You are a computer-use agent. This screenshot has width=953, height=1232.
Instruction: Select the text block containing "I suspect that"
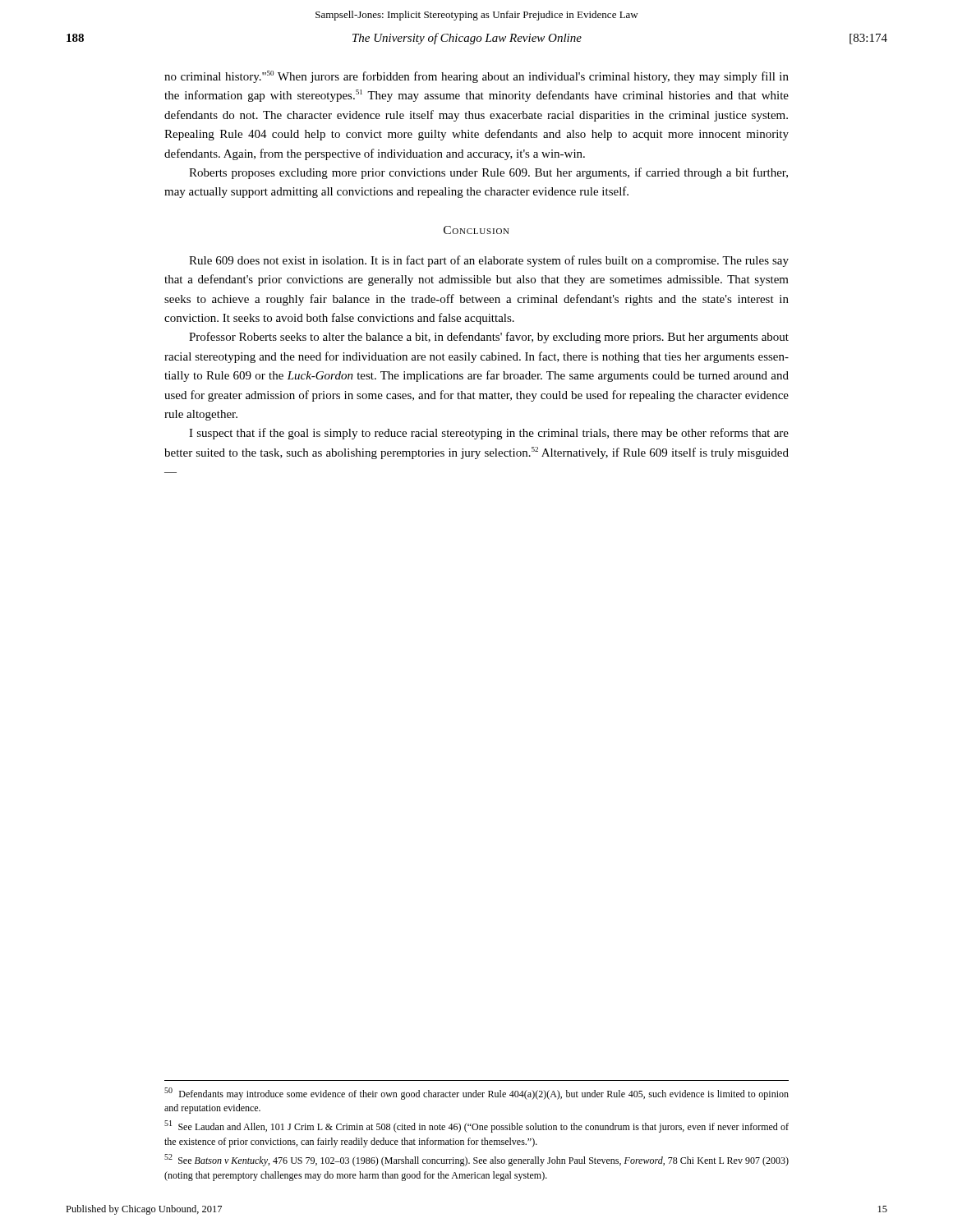[x=476, y=453]
